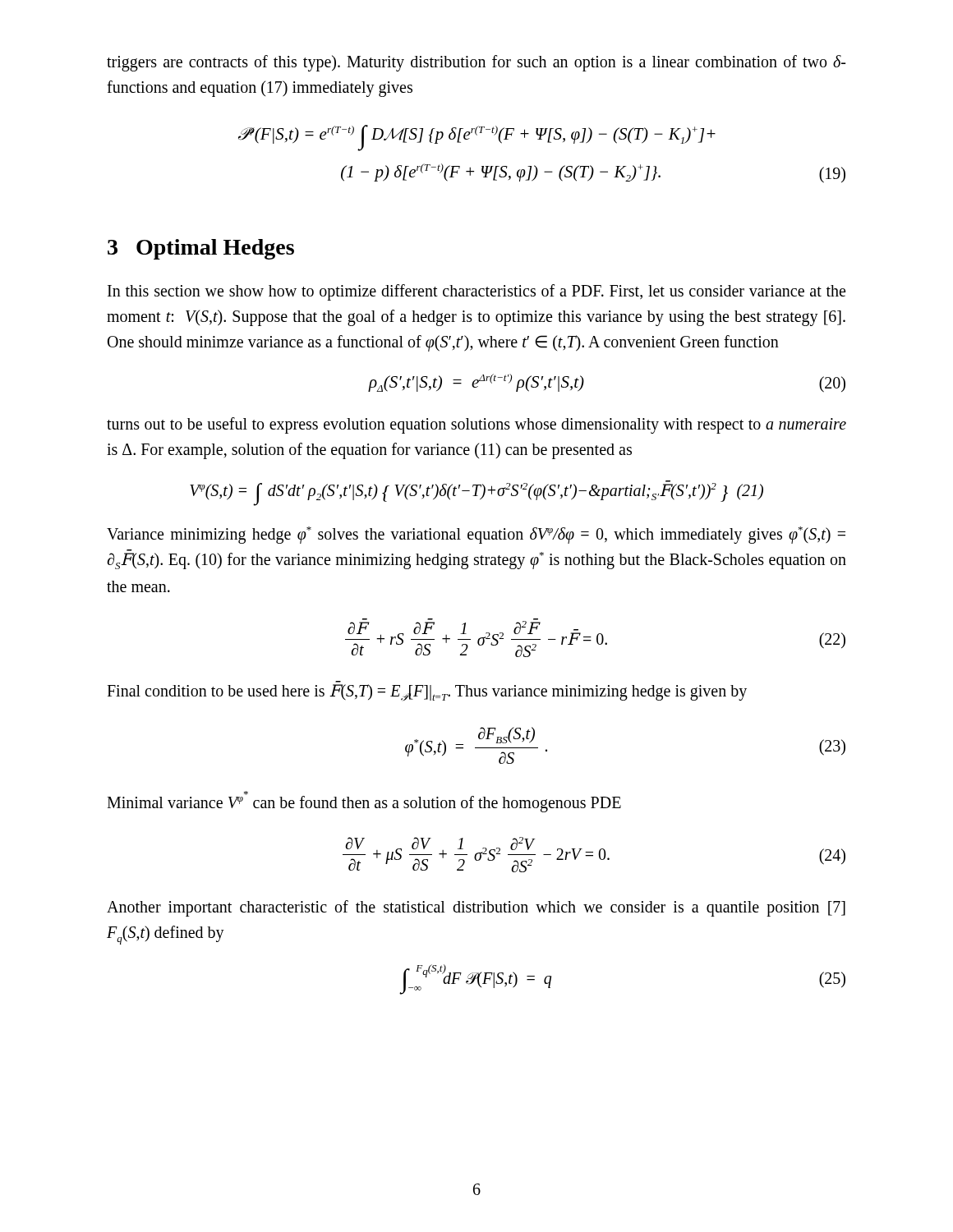Locate the block of text that opens with "triggers are contracts of this"
The image size is (953, 1232).
pyautogui.click(x=476, y=74)
